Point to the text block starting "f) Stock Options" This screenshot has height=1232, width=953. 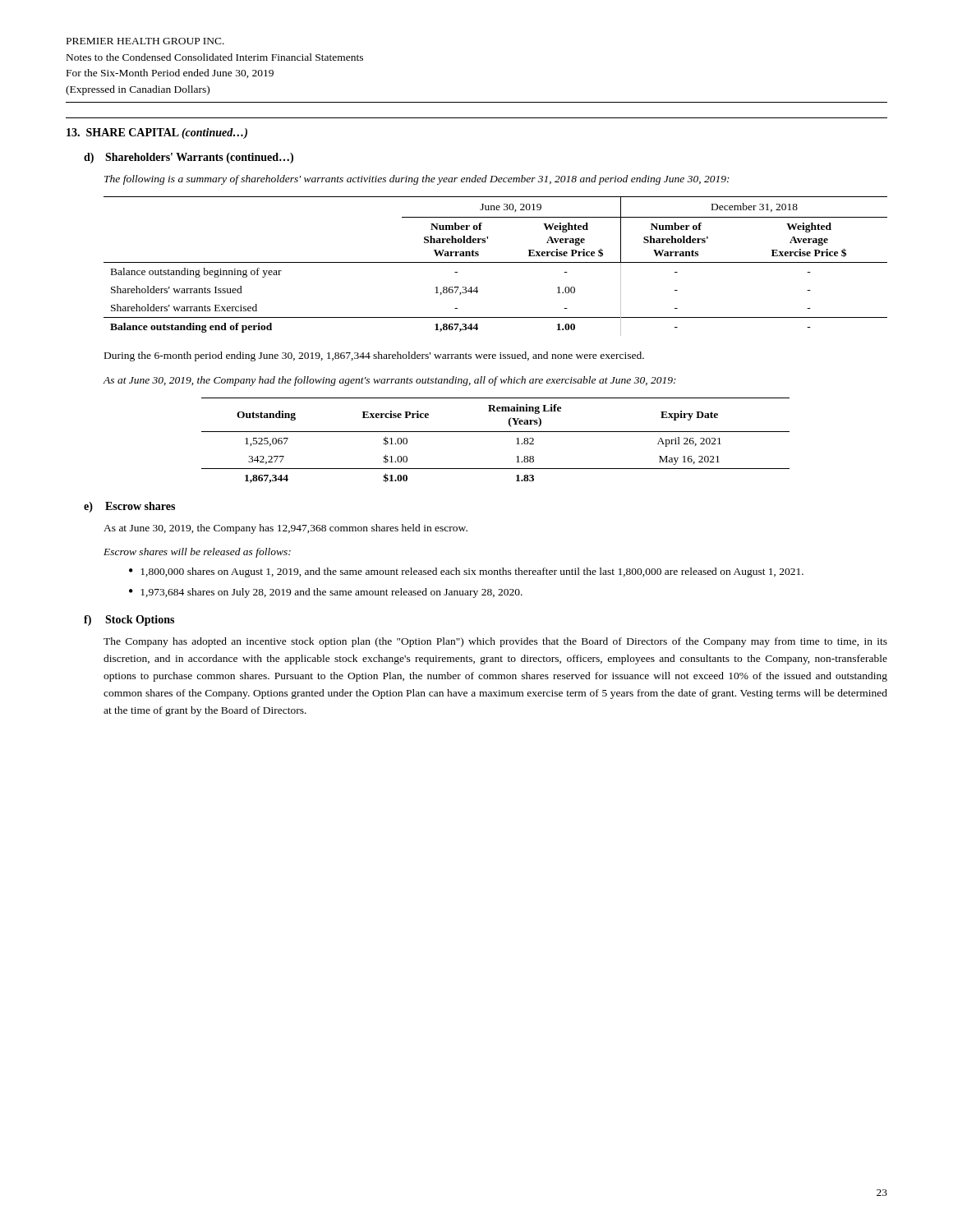click(129, 620)
